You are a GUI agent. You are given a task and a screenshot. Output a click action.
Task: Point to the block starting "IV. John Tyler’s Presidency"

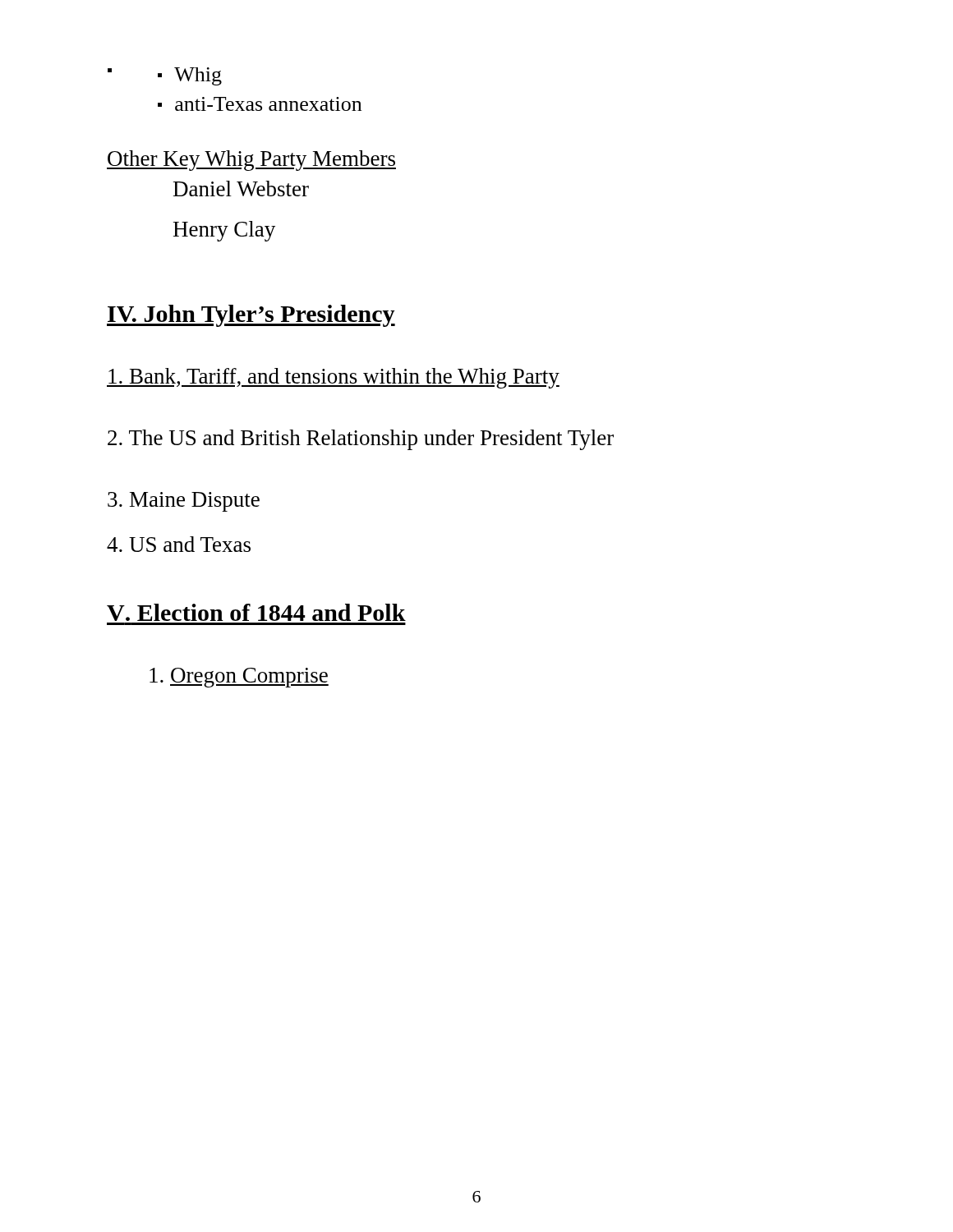pos(251,313)
